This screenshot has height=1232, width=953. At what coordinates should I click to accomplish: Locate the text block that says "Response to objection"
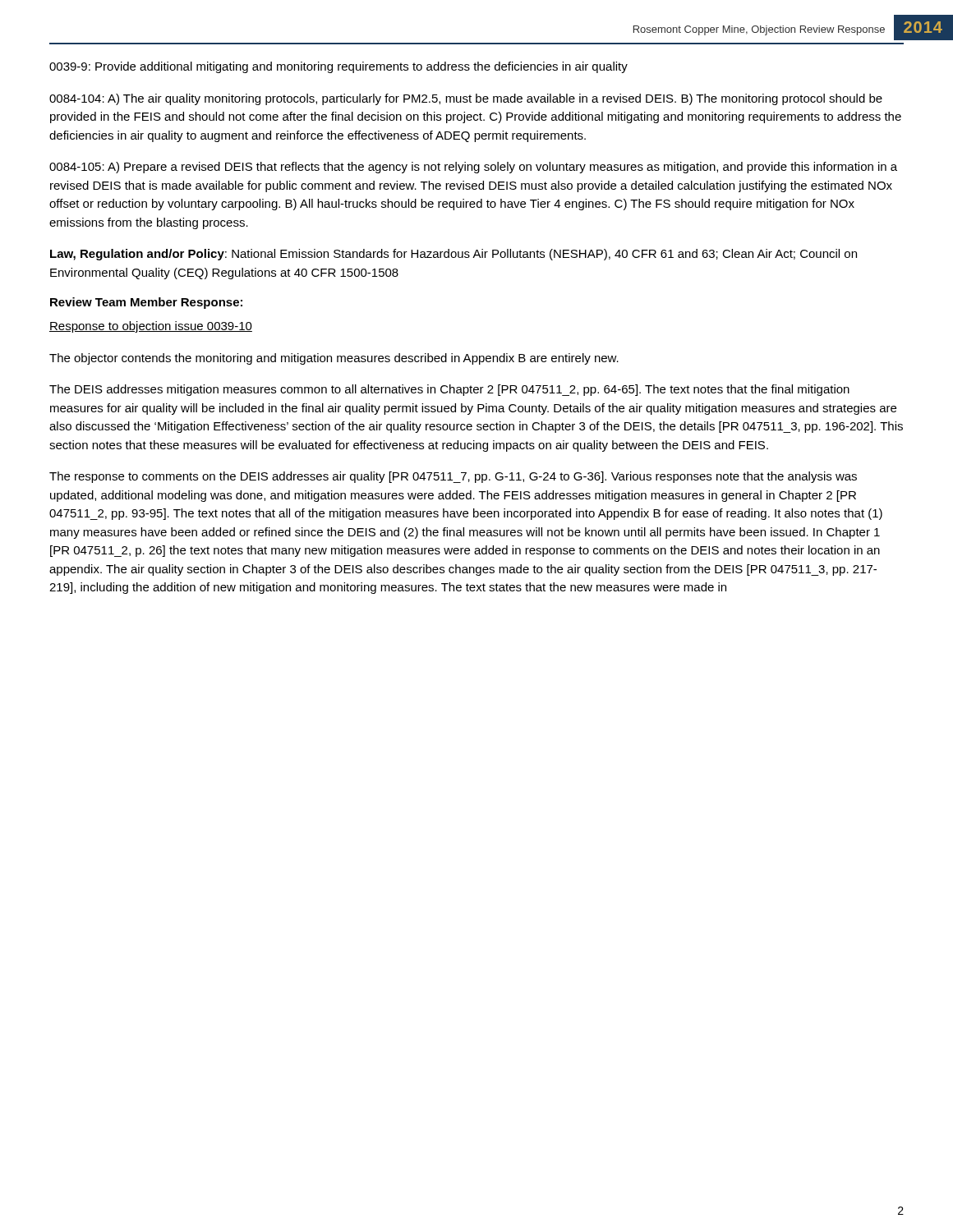[x=151, y=326]
